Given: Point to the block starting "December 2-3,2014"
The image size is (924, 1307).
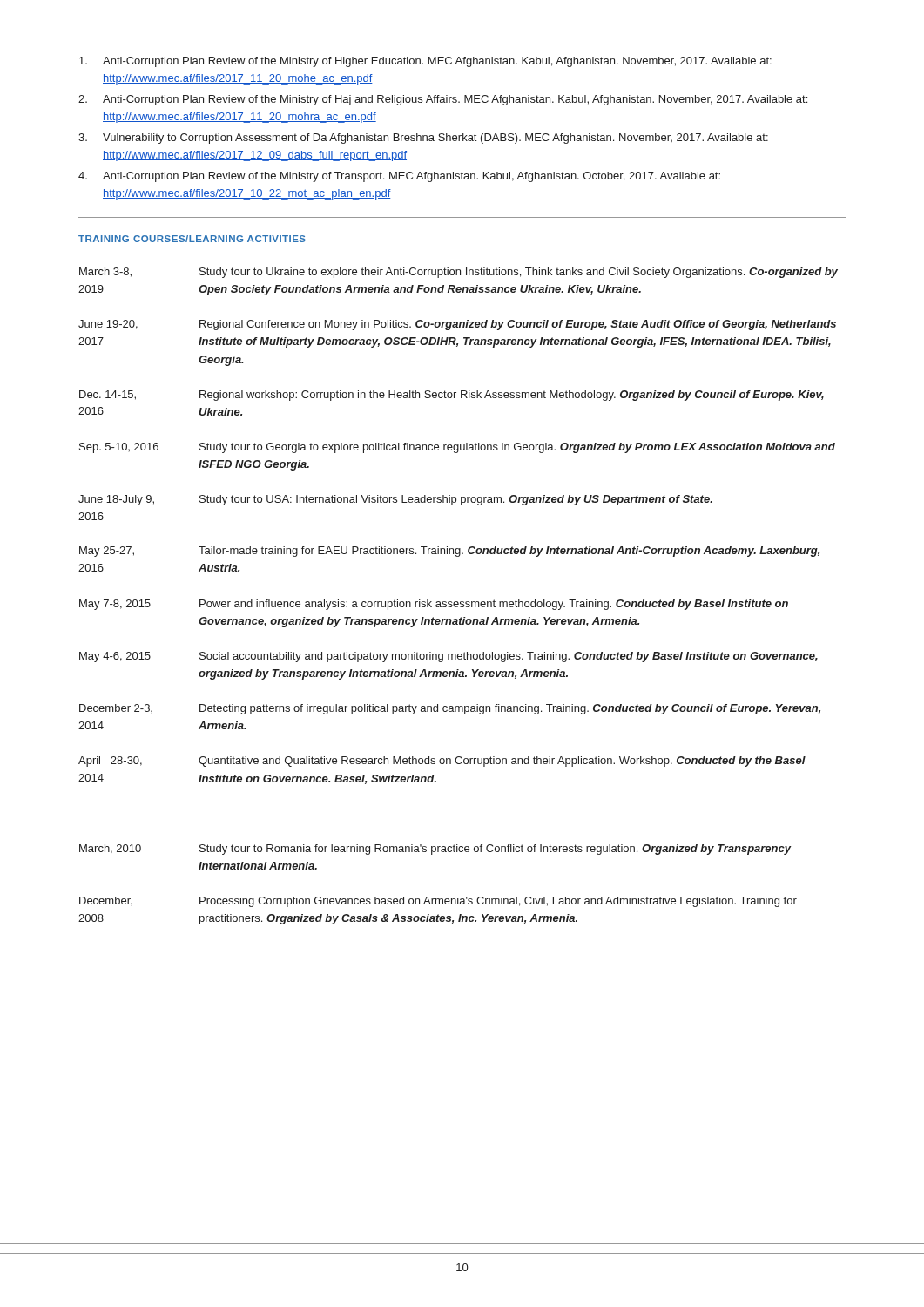Looking at the screenshot, I should click(x=116, y=716).
